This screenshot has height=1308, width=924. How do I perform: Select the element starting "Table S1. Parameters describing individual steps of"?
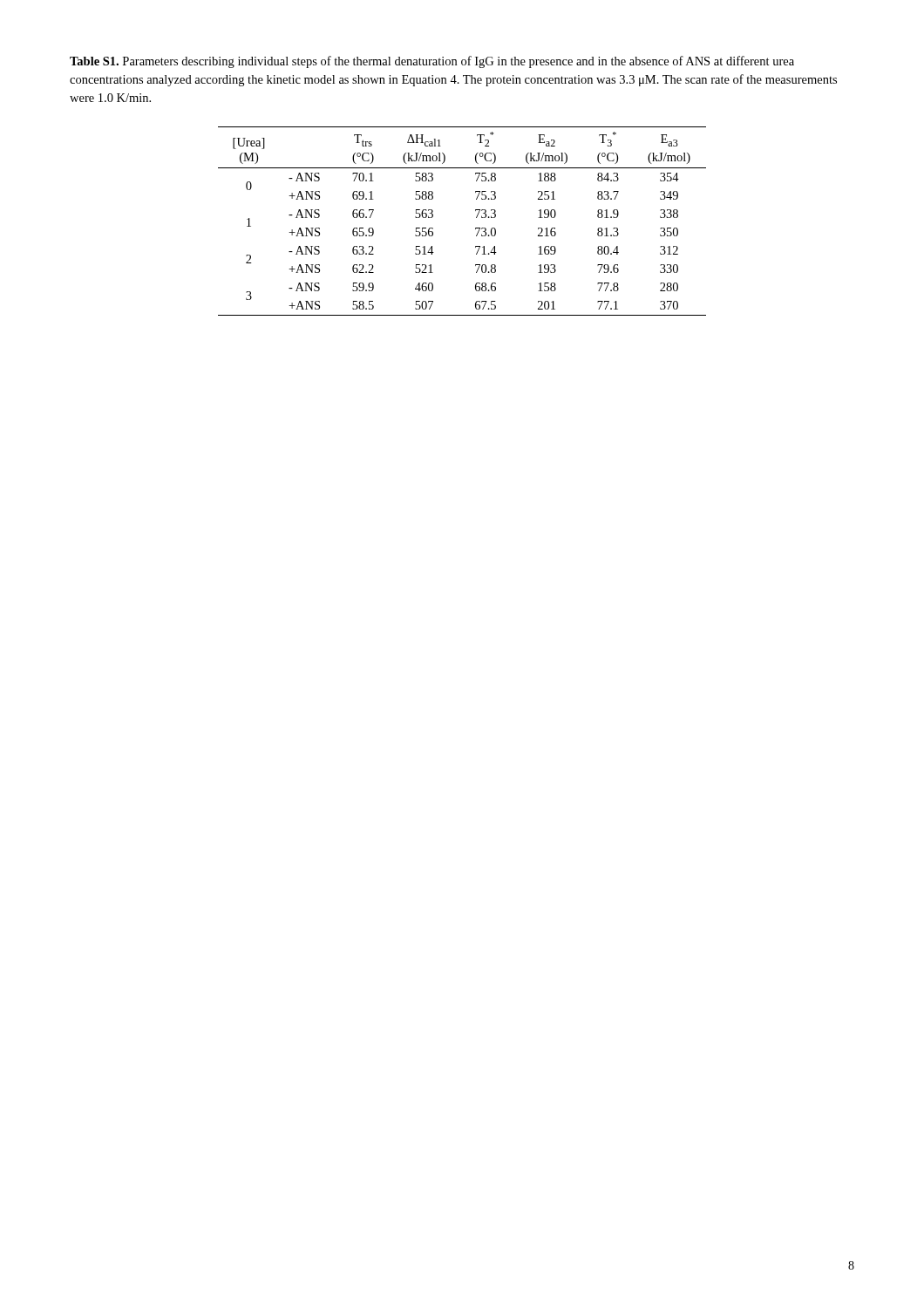click(454, 79)
